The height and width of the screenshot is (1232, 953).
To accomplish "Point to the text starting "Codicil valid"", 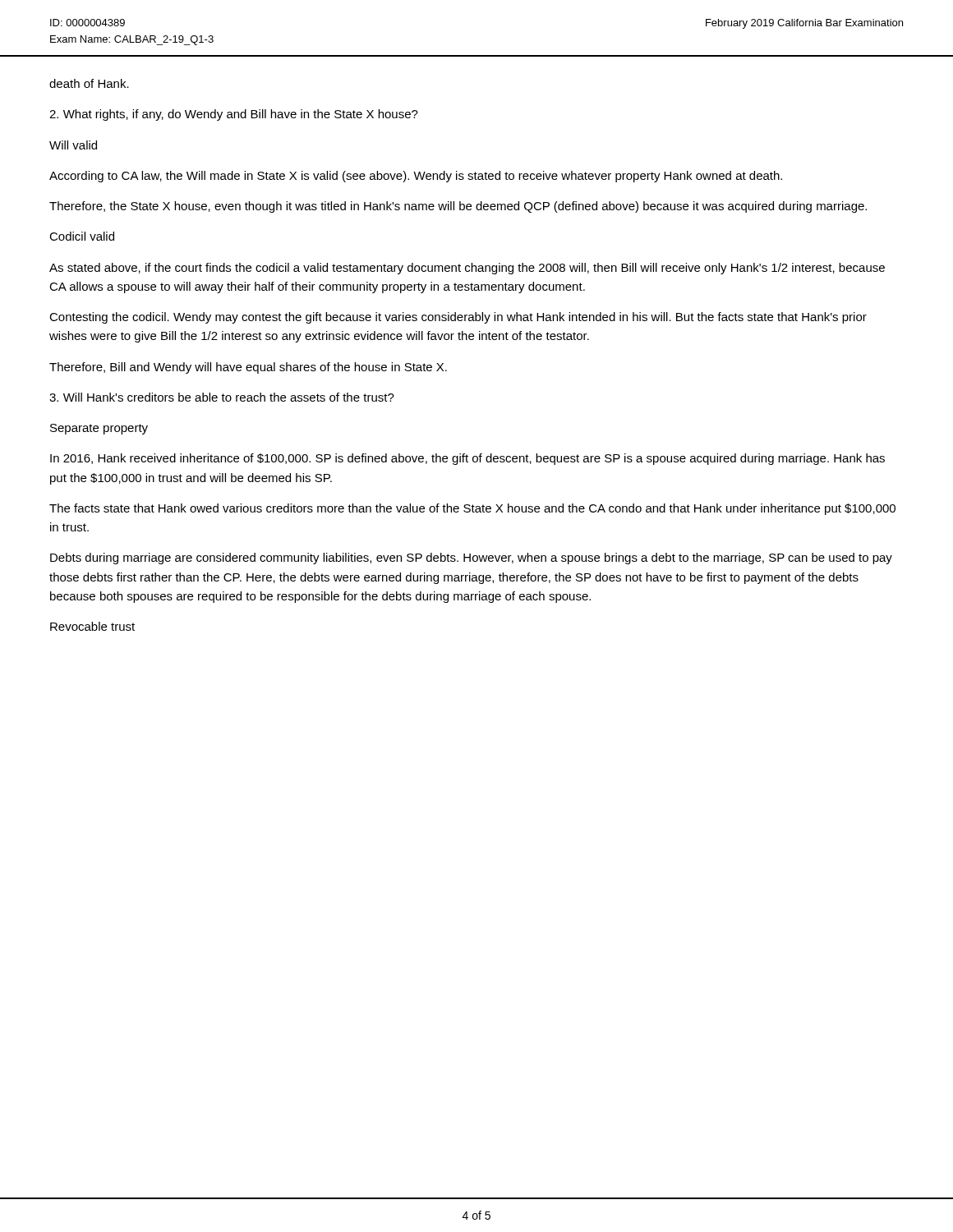I will pyautogui.click(x=82, y=236).
